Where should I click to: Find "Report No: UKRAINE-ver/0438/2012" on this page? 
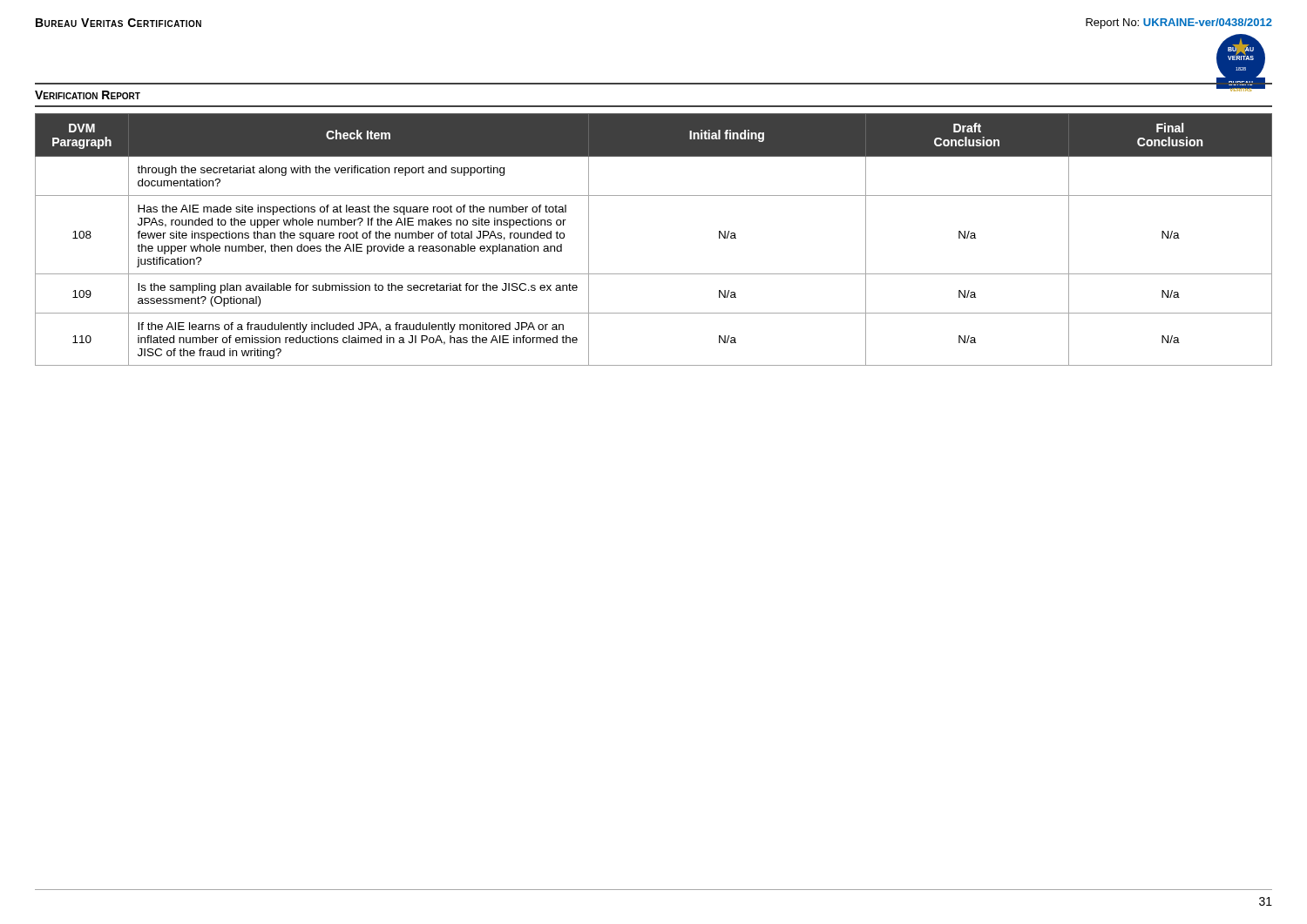pyautogui.click(x=1179, y=22)
